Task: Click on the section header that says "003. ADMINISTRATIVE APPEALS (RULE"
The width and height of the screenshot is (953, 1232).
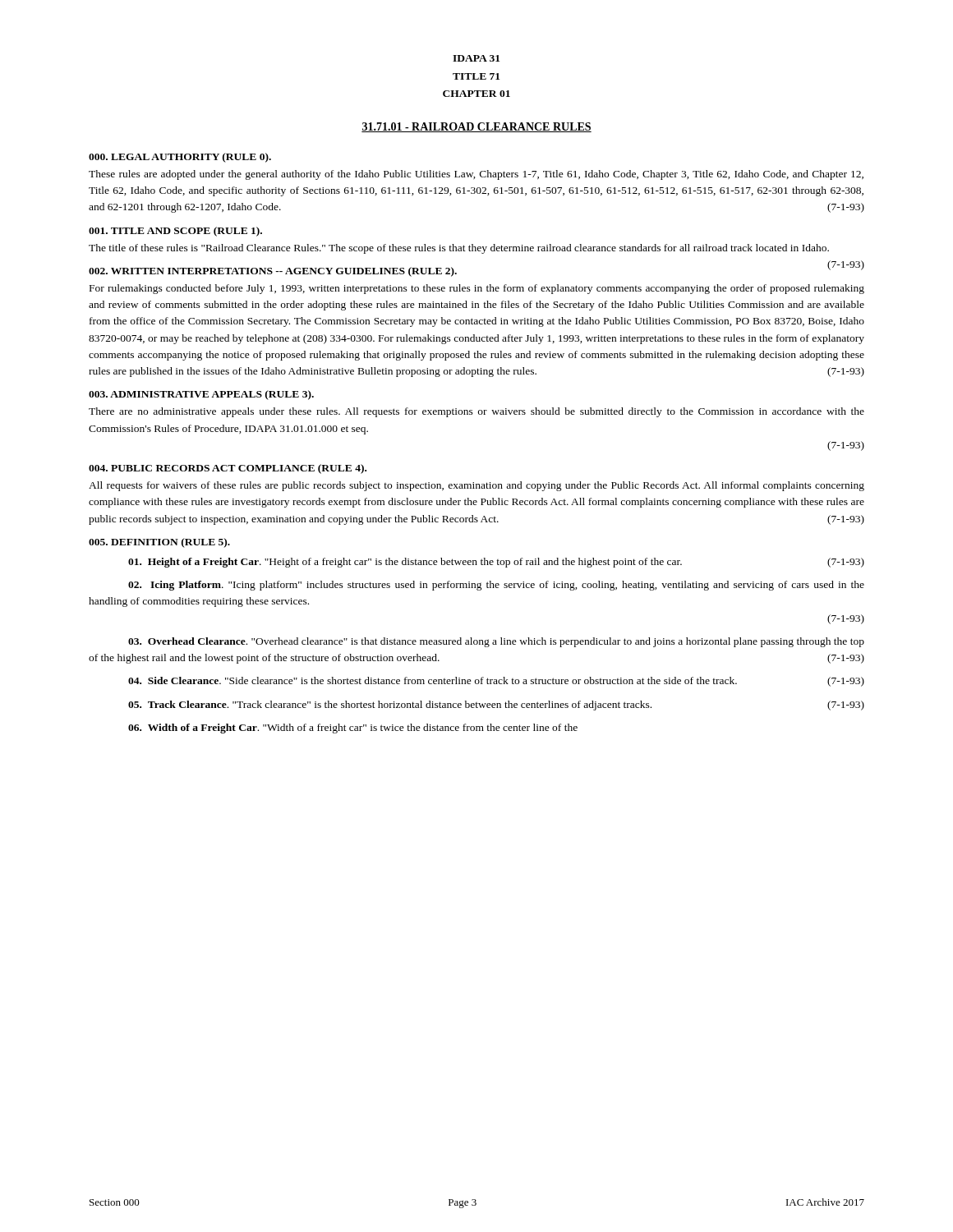Action: [x=201, y=394]
